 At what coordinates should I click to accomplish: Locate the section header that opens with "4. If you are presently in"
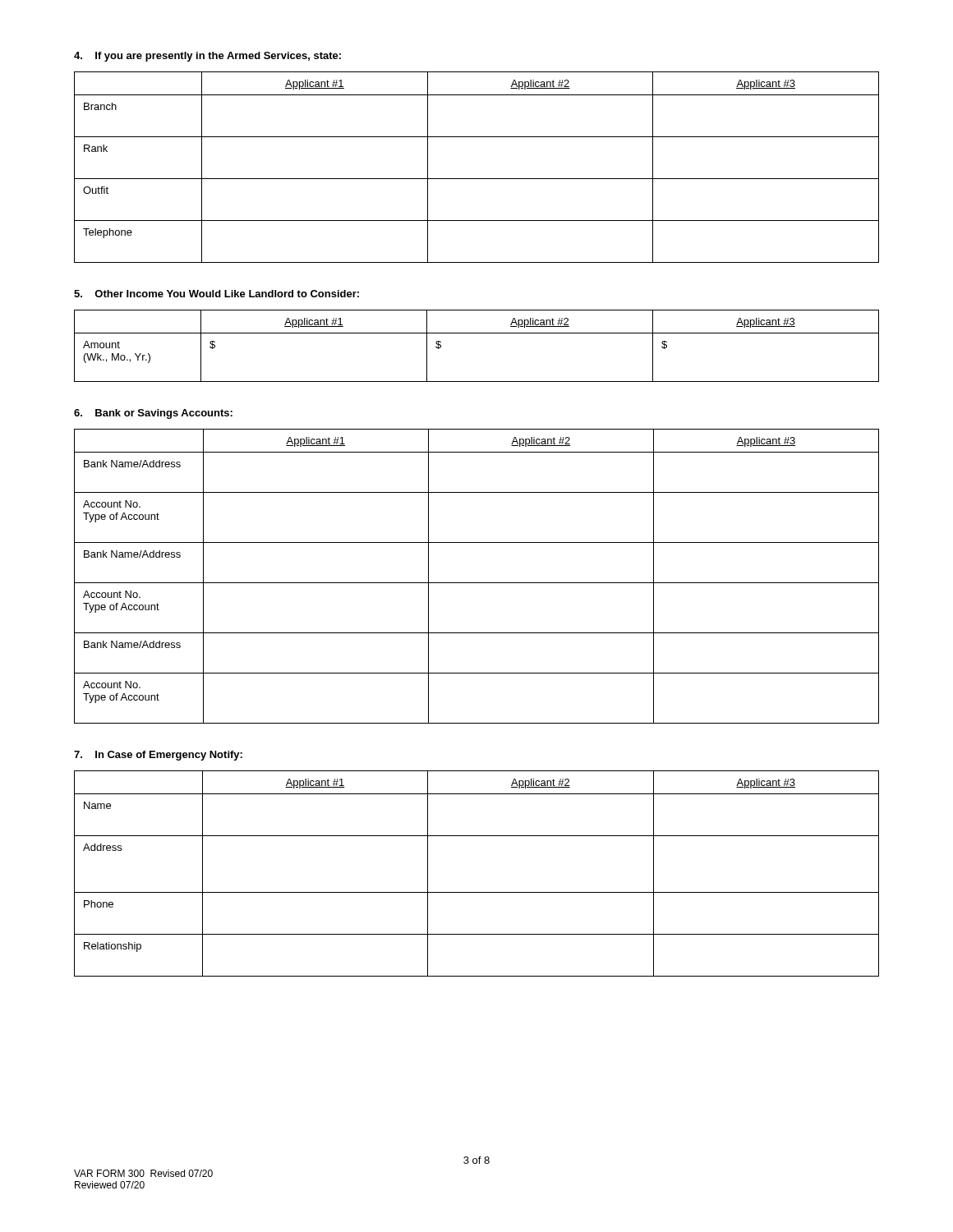click(x=208, y=55)
